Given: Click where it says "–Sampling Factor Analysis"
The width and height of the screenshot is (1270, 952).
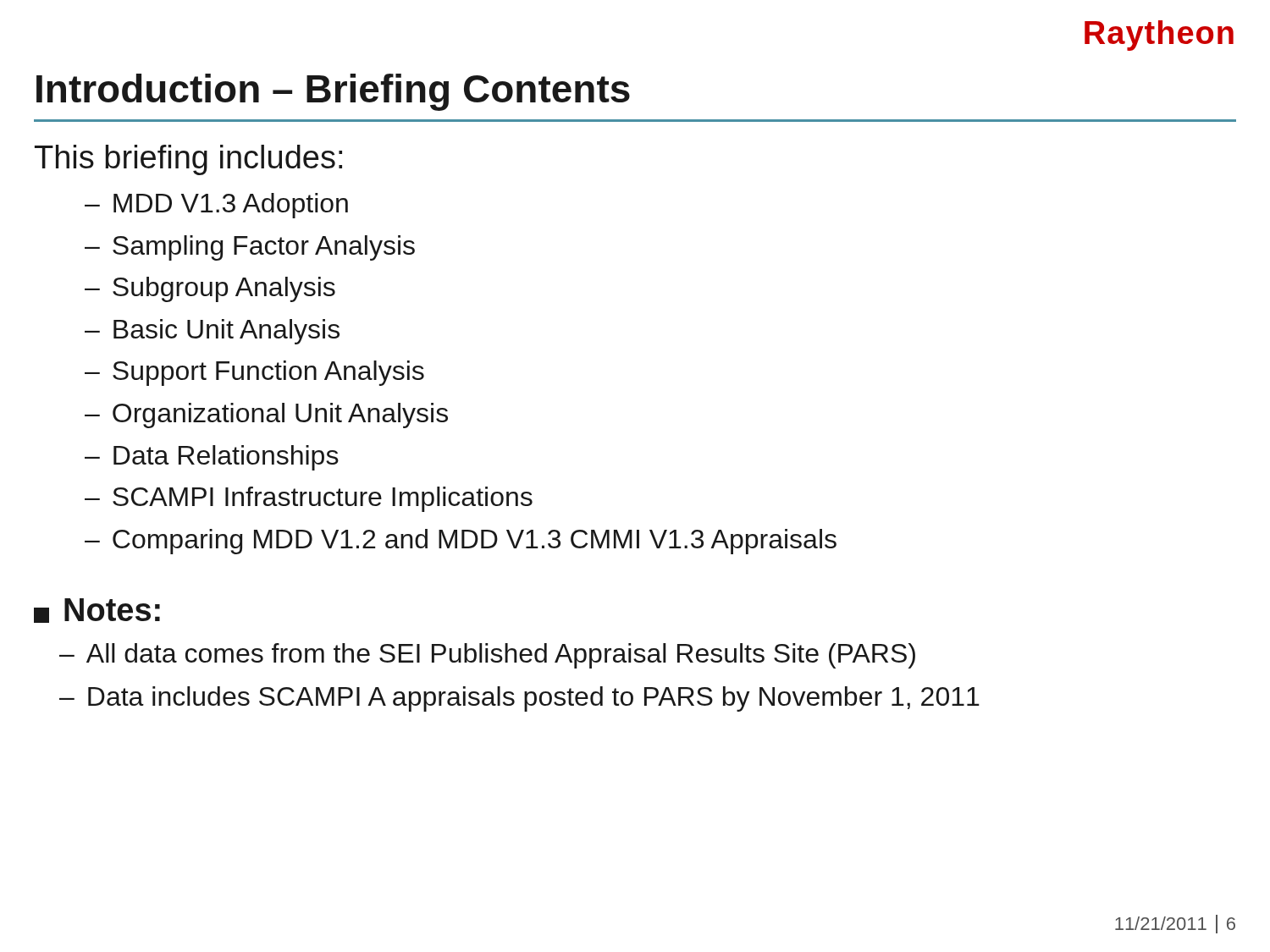Looking at the screenshot, I should 250,246.
